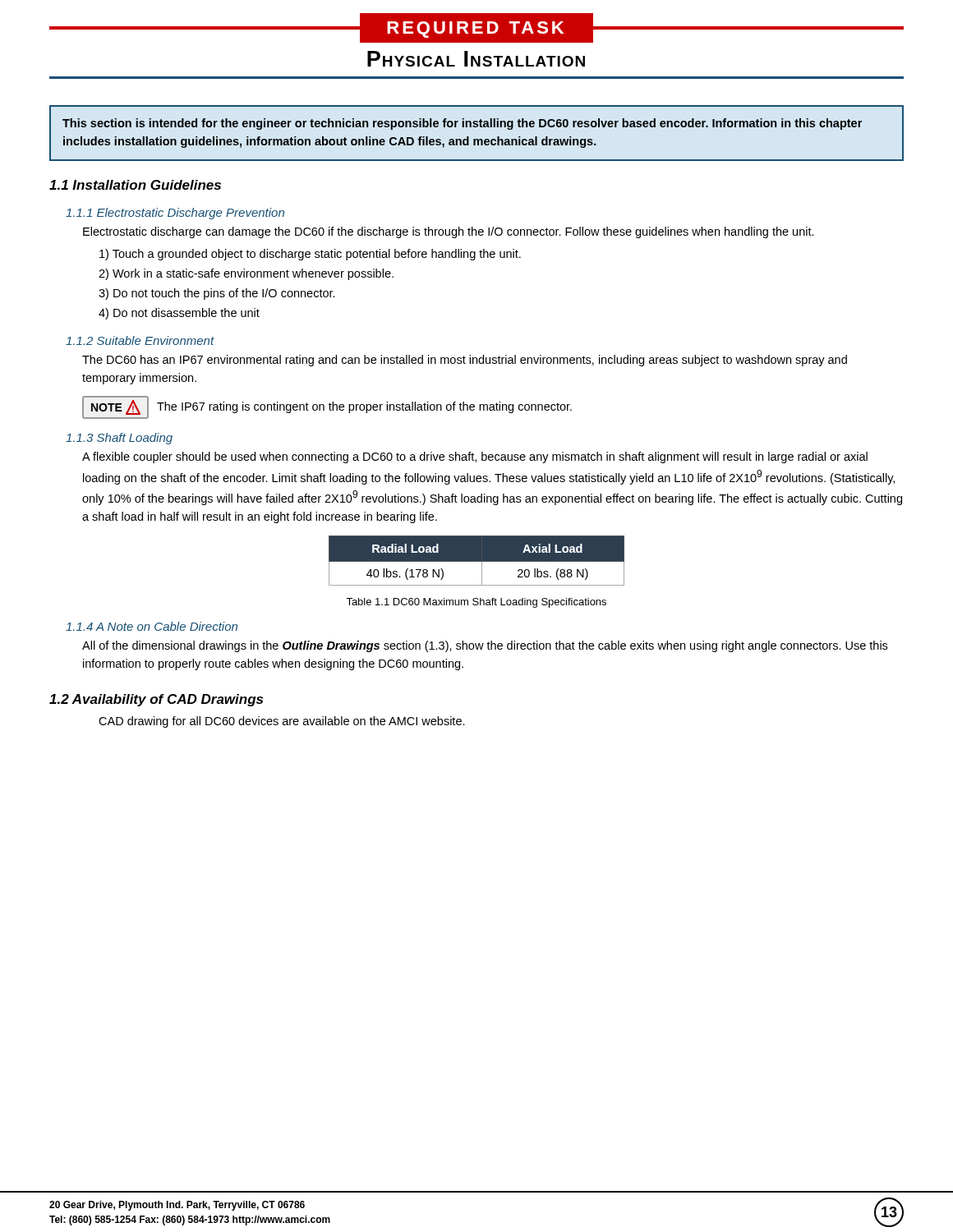Click the passage that begins "4) Do not"
The image size is (953, 1232).
coord(179,314)
